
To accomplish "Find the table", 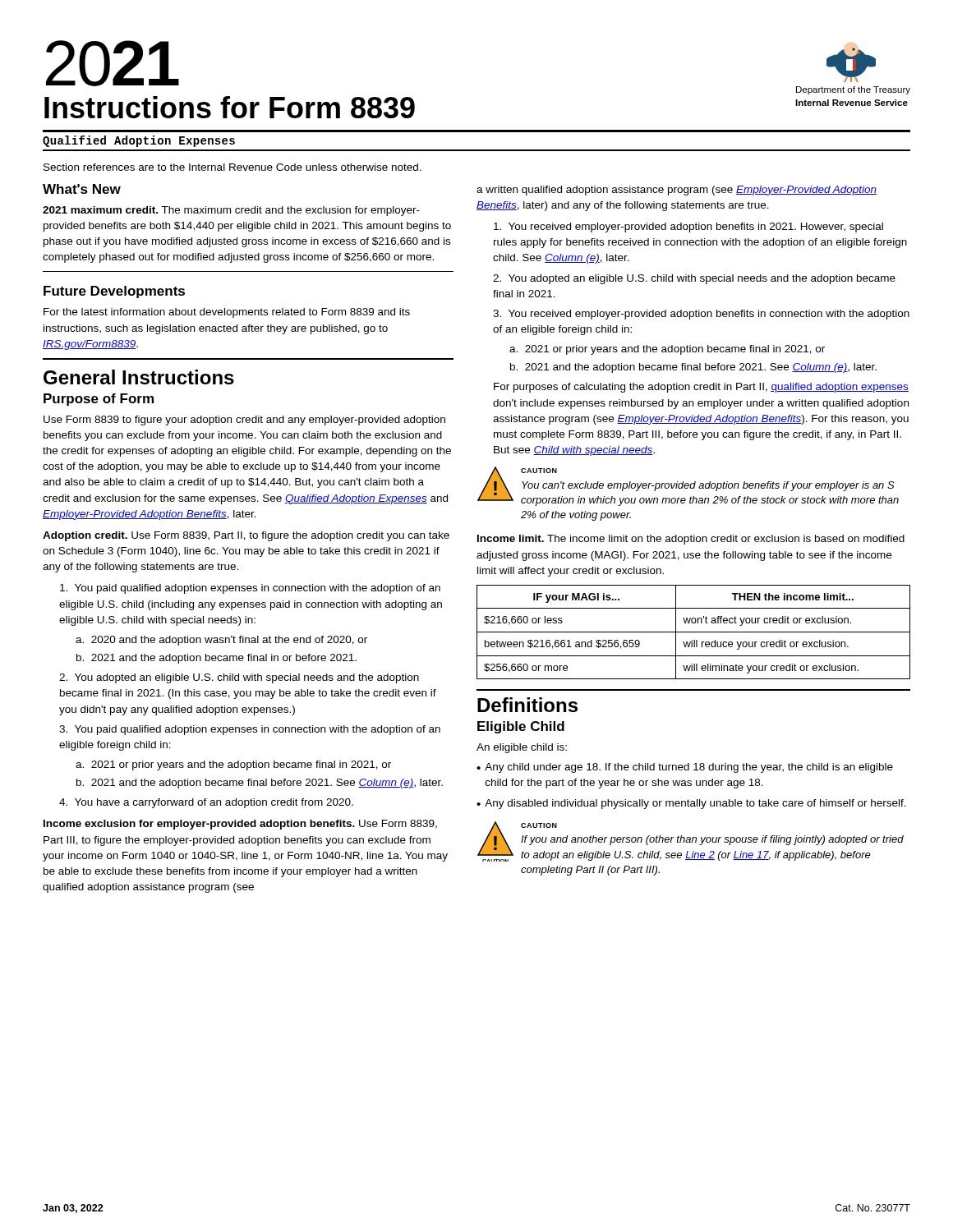I will click(693, 632).
